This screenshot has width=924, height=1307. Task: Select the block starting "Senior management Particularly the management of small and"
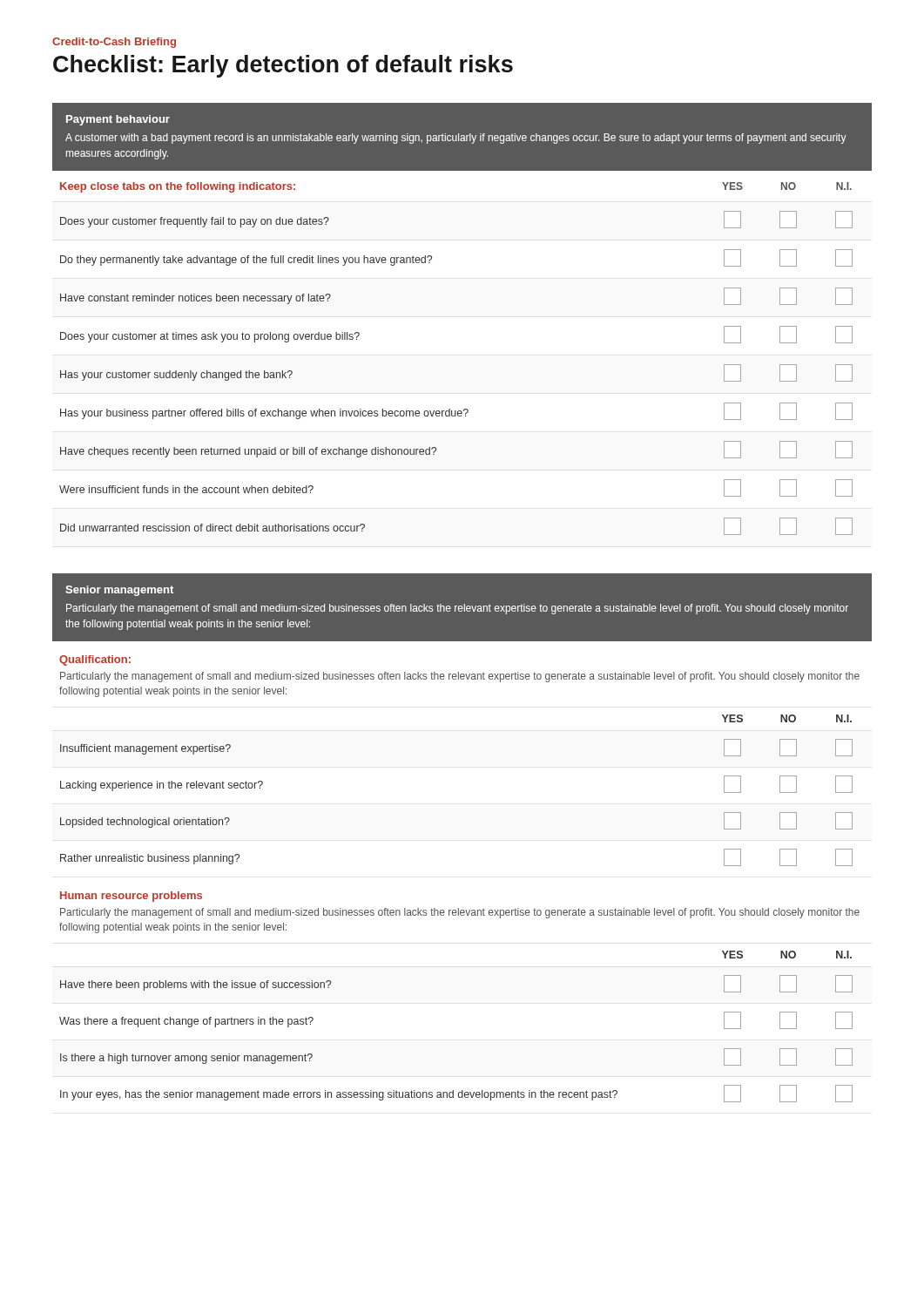tap(462, 607)
